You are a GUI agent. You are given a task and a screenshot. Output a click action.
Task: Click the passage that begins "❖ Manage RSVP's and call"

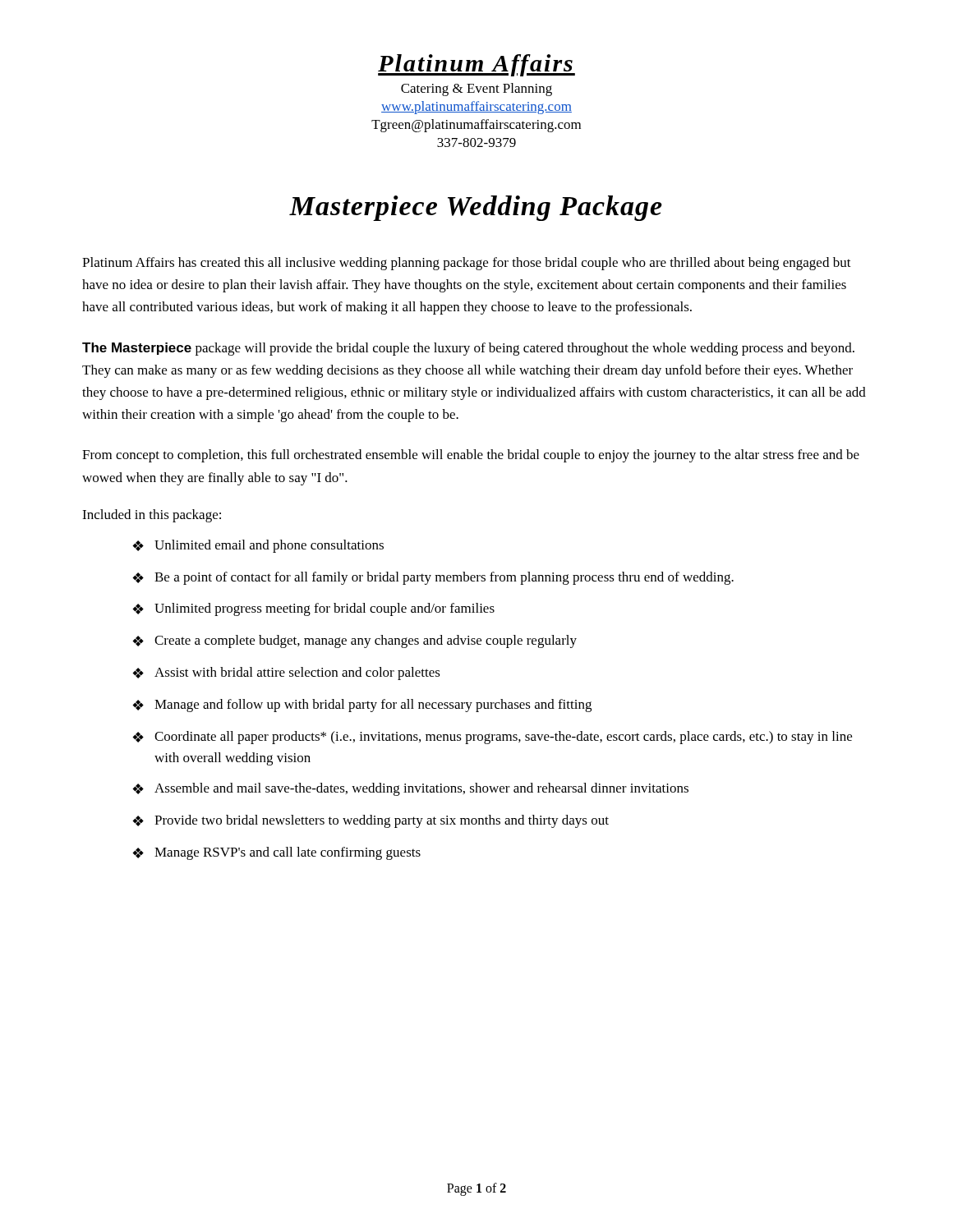click(276, 853)
